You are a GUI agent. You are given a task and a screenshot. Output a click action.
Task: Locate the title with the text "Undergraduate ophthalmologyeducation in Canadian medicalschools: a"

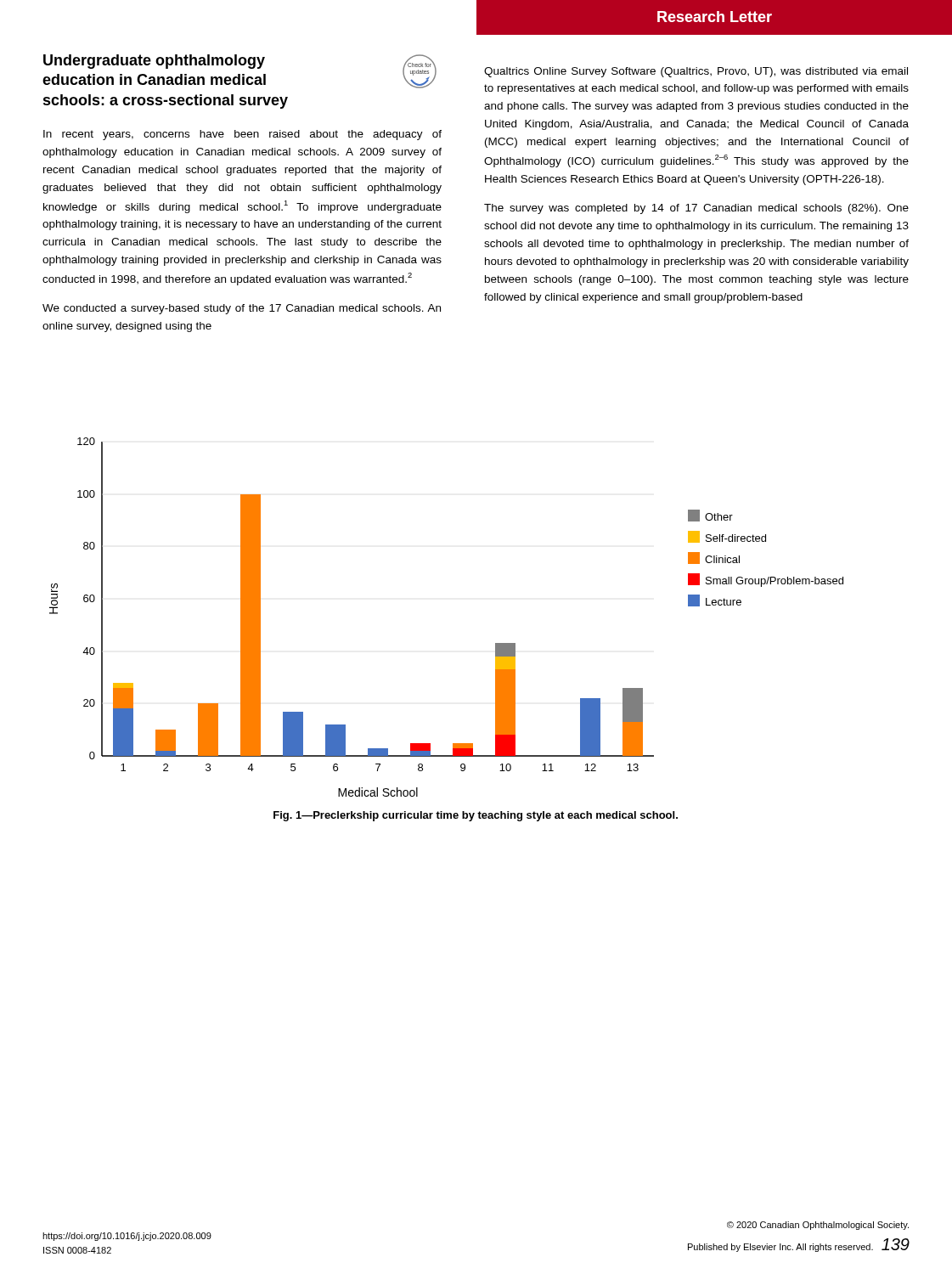242,81
